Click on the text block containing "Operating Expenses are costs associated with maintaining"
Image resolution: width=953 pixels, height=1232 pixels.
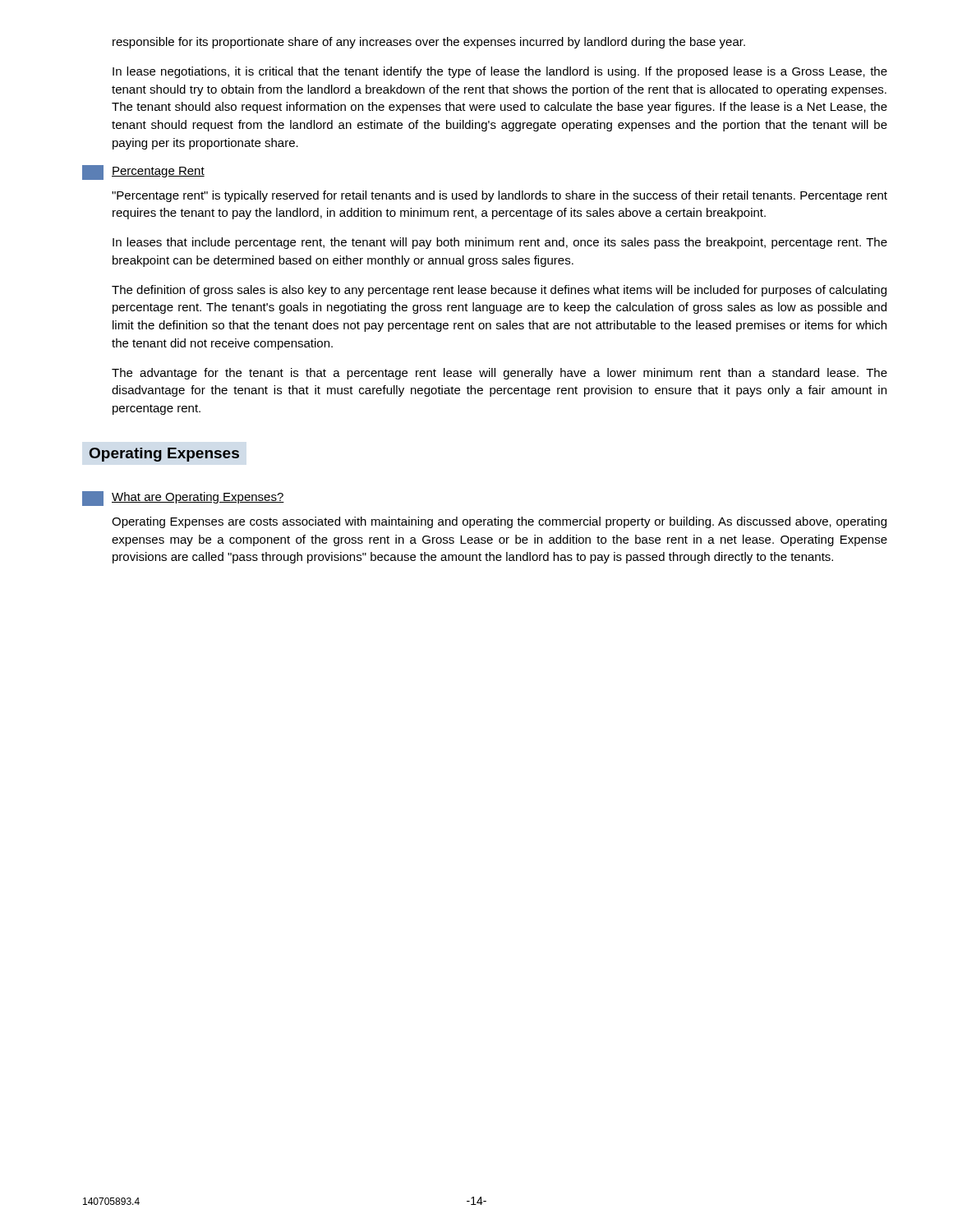pos(499,539)
